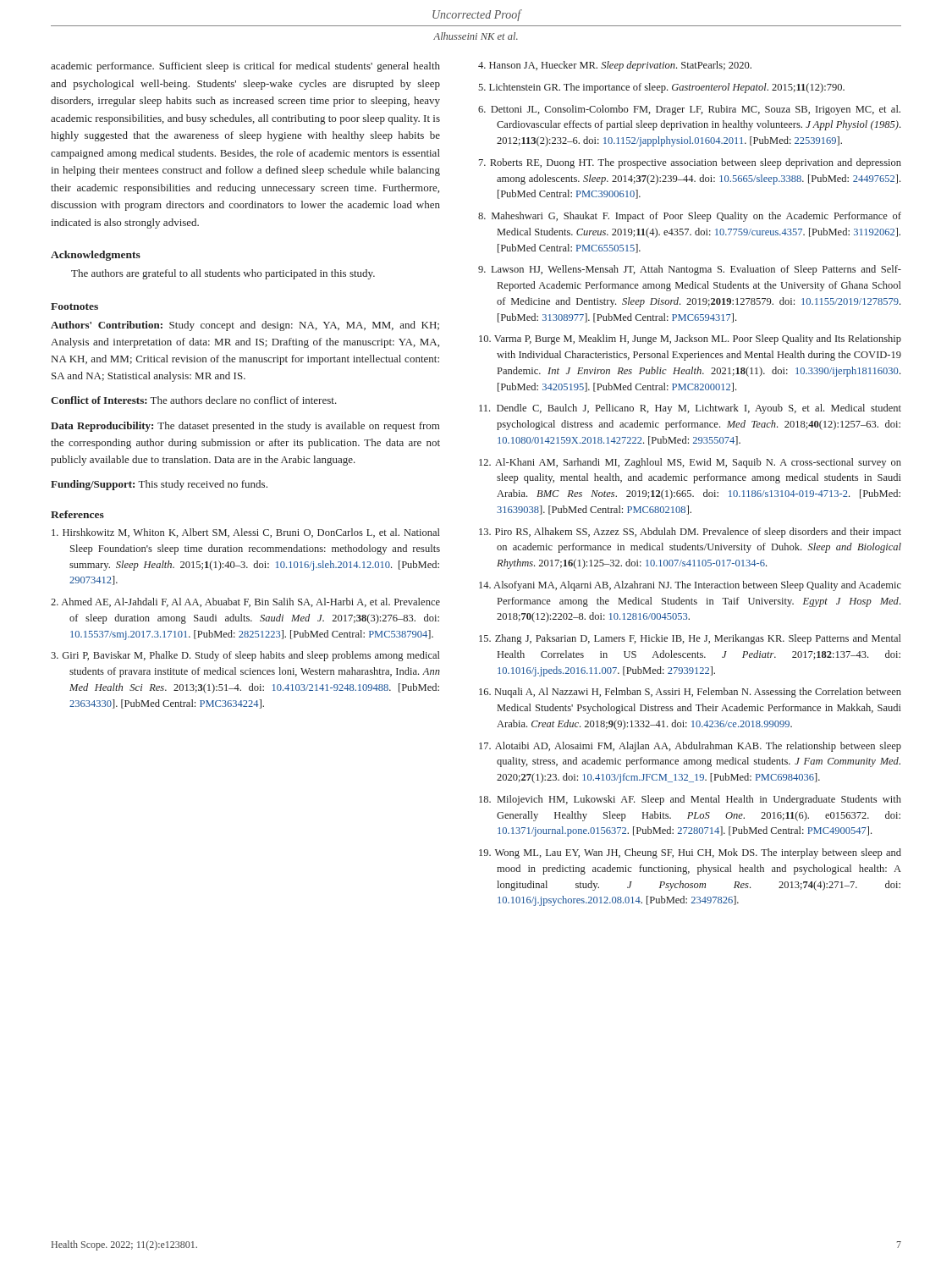Point to the passage starting "Conflict of Interests:"
Viewport: 952px width, 1270px height.
tap(194, 400)
